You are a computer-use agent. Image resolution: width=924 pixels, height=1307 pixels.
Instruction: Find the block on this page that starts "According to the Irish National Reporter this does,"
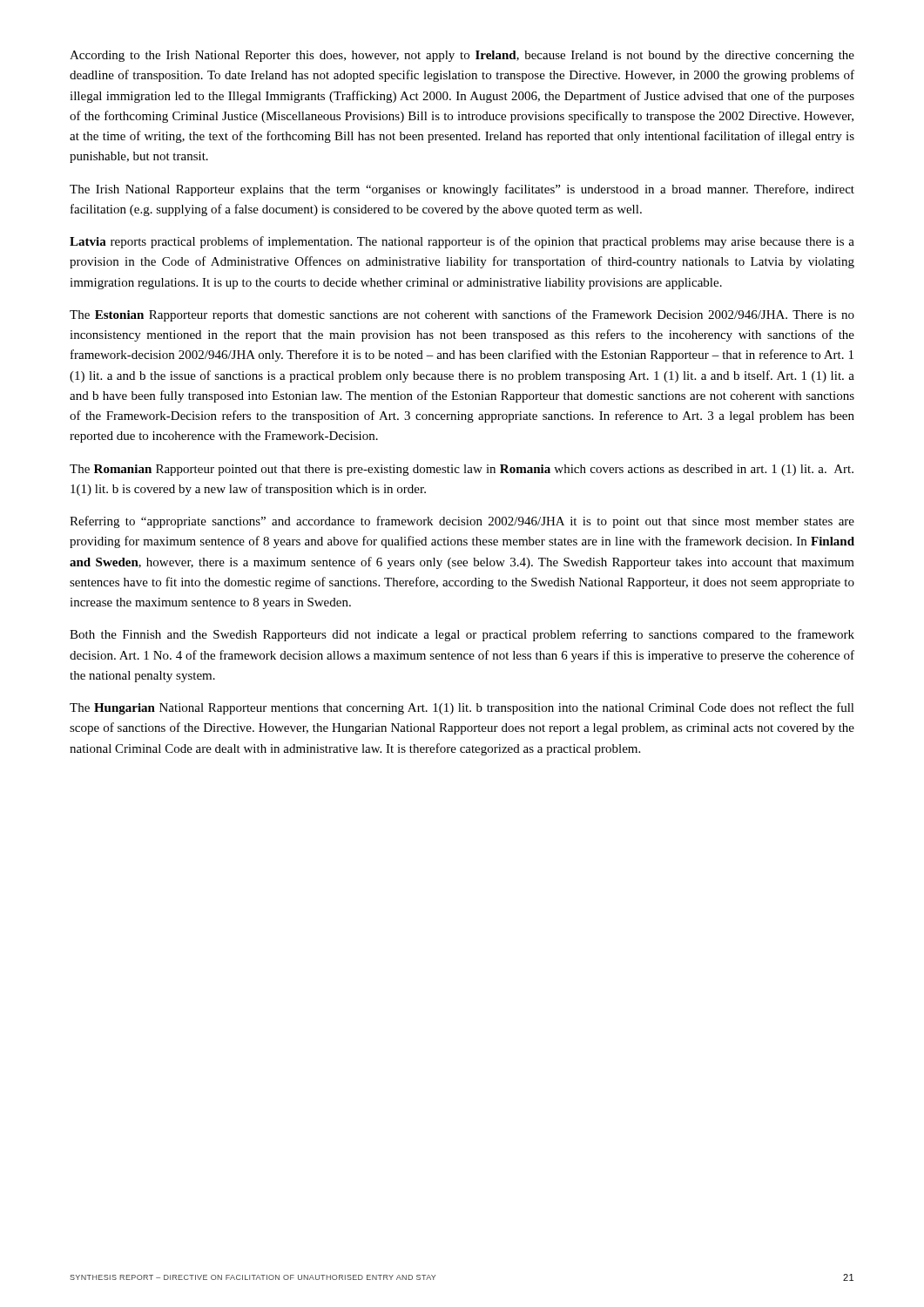point(462,106)
